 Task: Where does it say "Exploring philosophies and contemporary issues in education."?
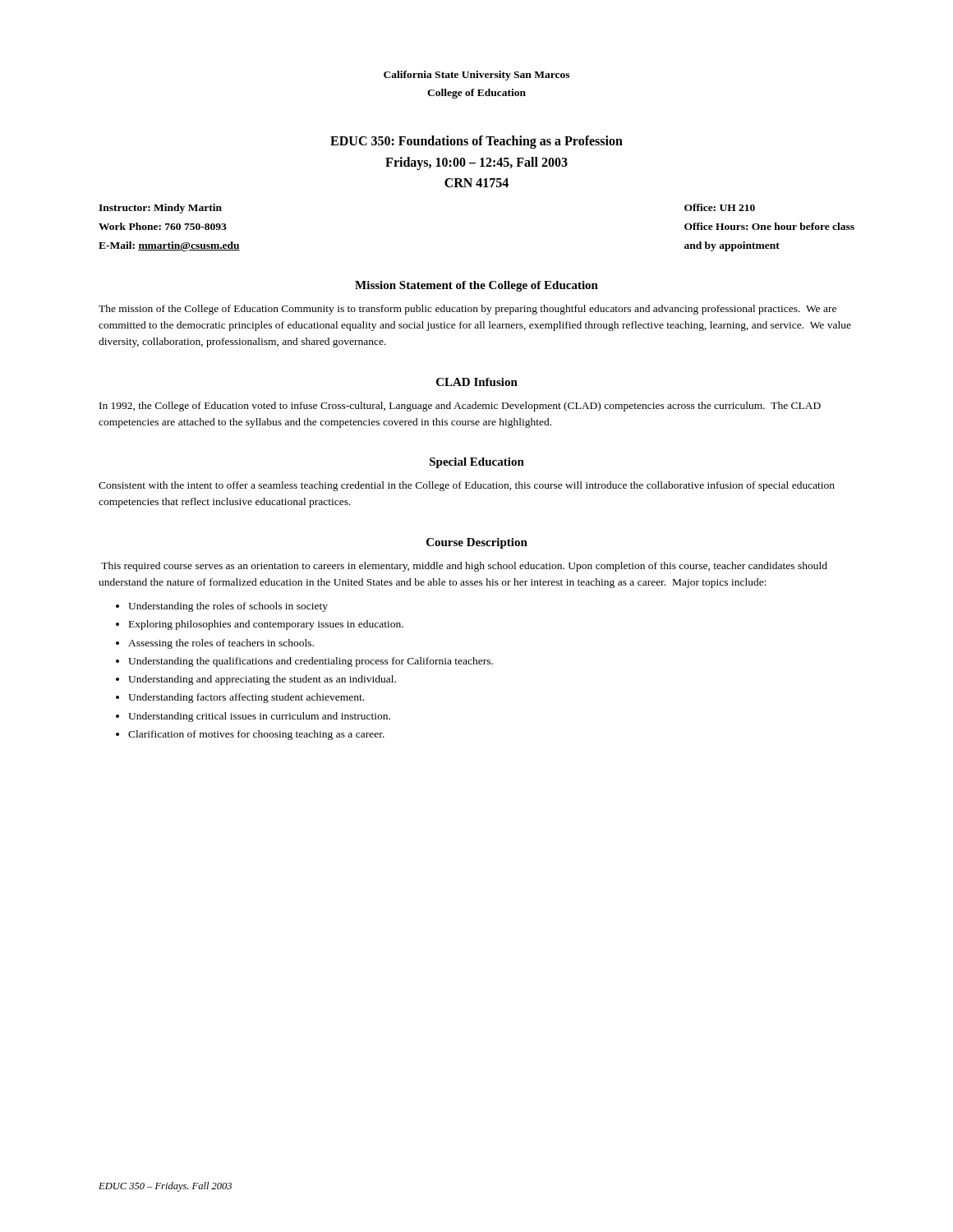(x=266, y=624)
